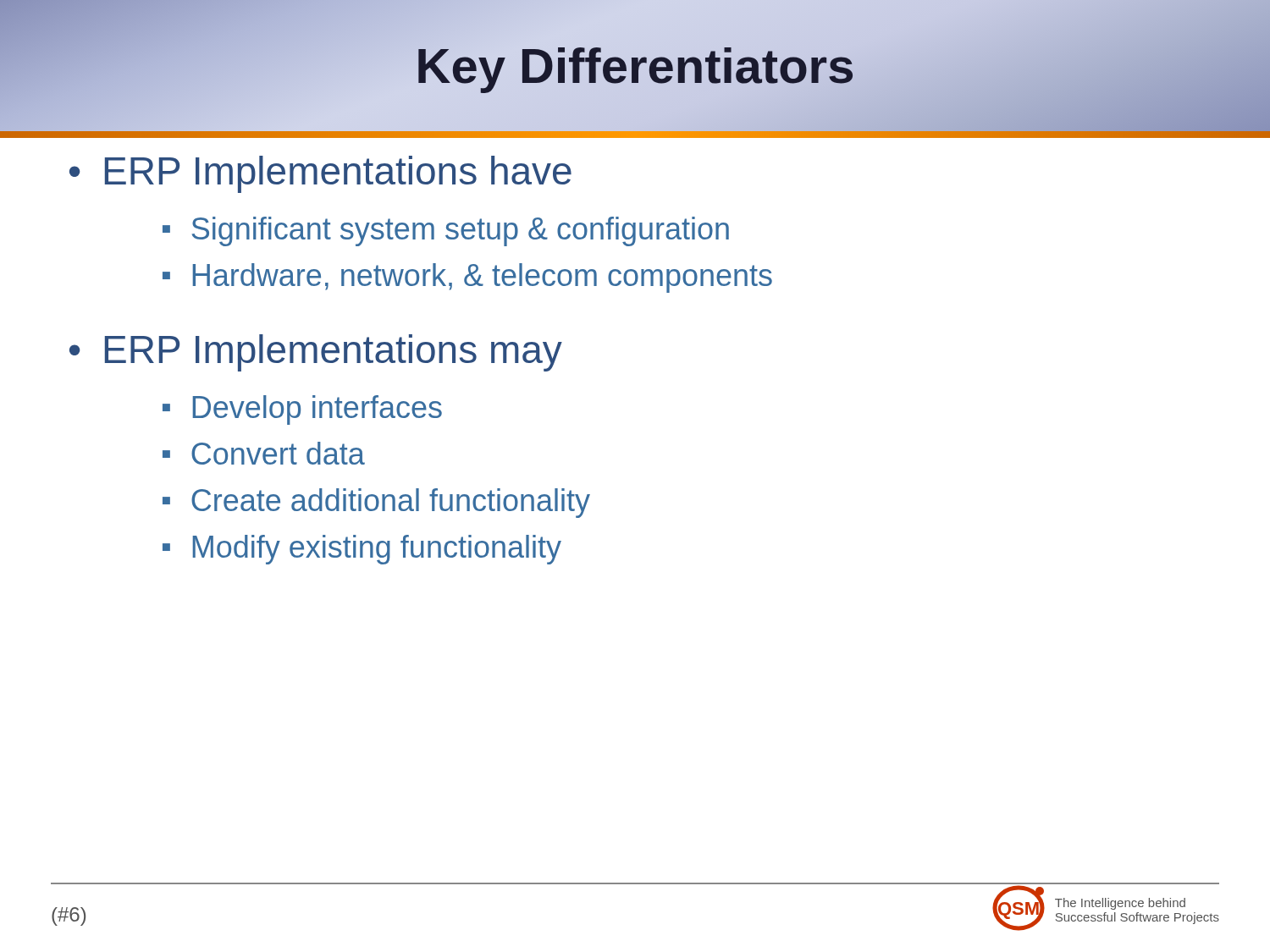Find the text block starting "▪ Convert data"
The image size is (1270, 952).
263,454
